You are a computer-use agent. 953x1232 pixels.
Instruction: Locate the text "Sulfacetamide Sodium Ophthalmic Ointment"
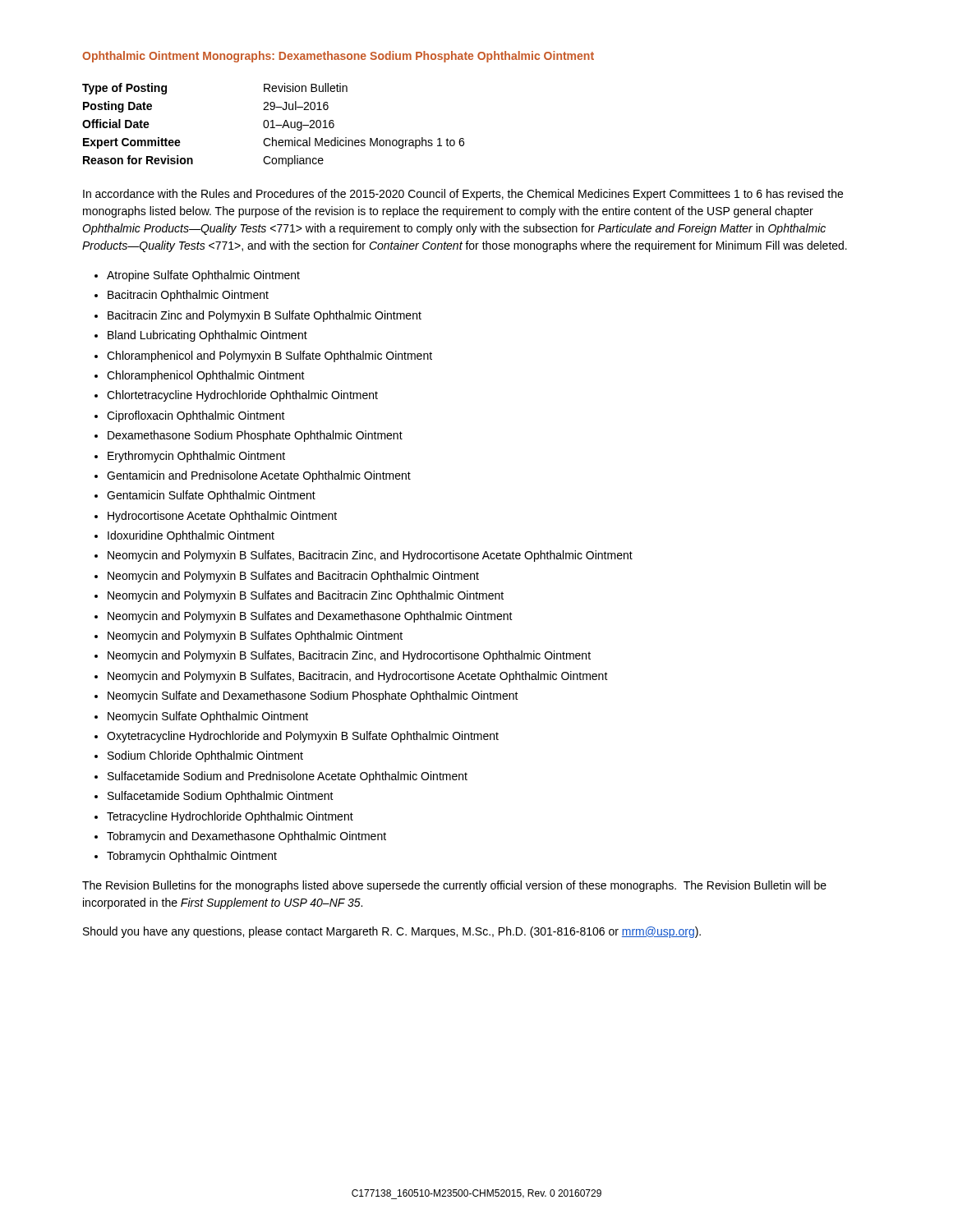[221, 797]
